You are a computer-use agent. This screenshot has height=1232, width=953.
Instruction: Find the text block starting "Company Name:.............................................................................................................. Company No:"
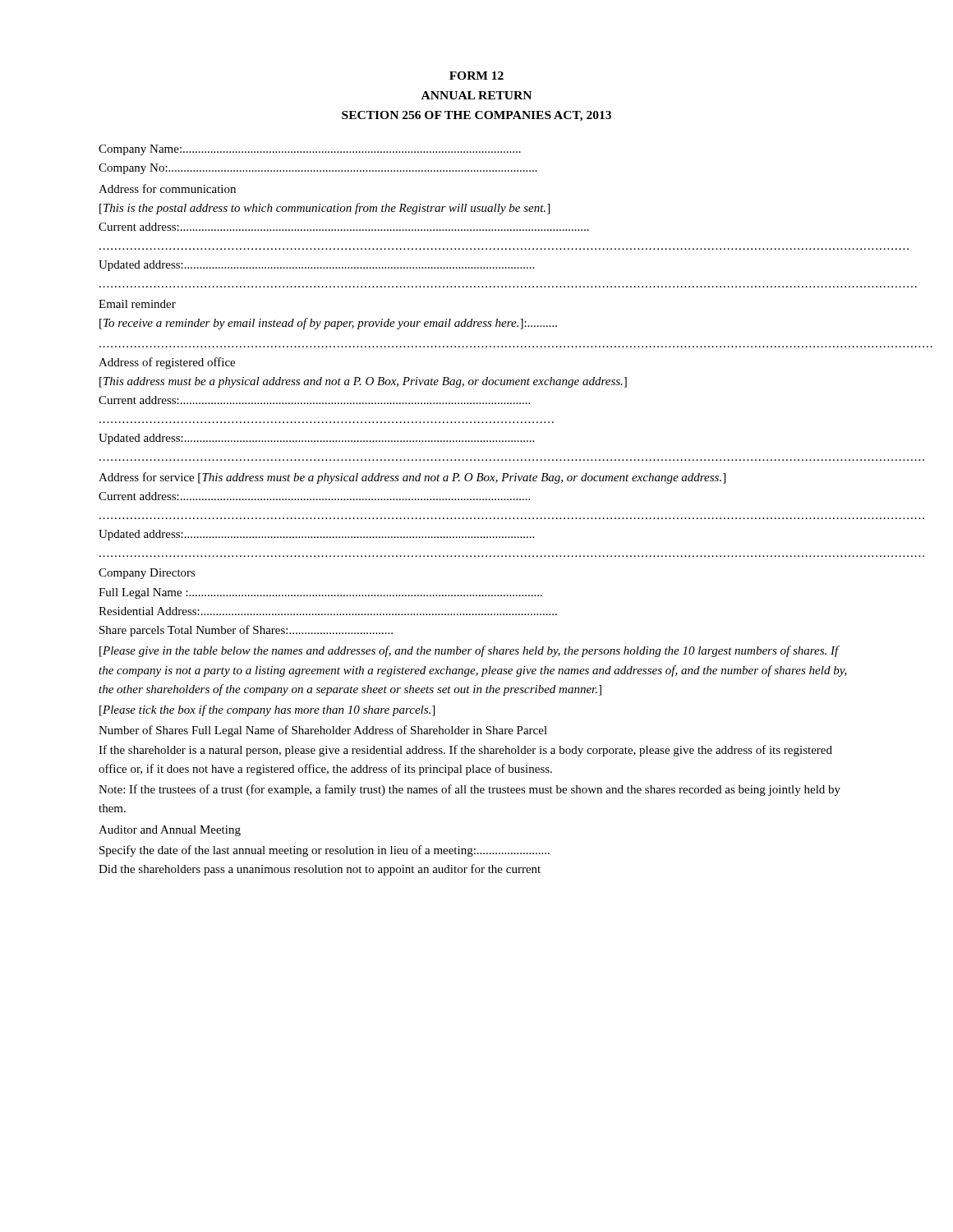(318, 158)
